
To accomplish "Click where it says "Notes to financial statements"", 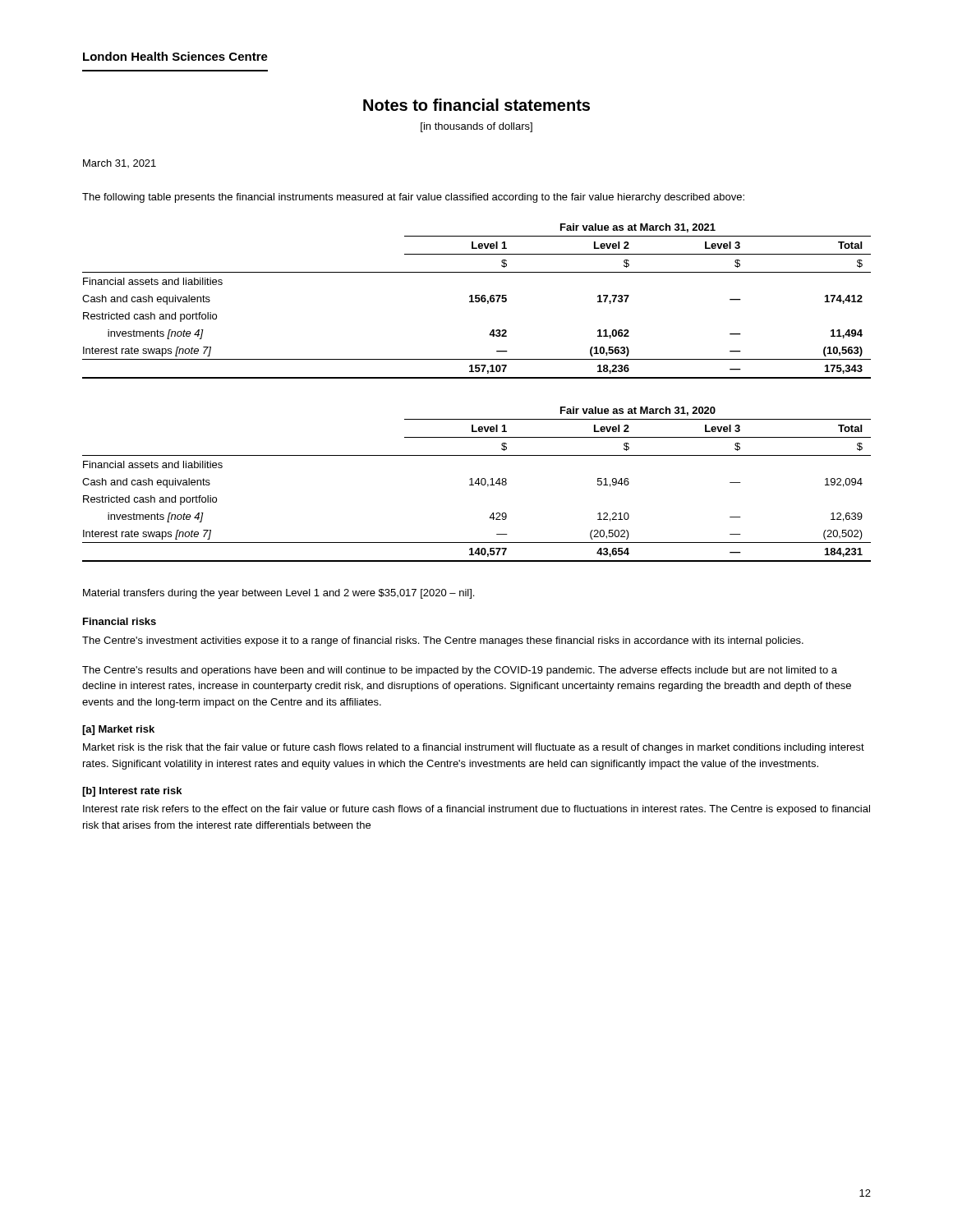I will tap(476, 105).
